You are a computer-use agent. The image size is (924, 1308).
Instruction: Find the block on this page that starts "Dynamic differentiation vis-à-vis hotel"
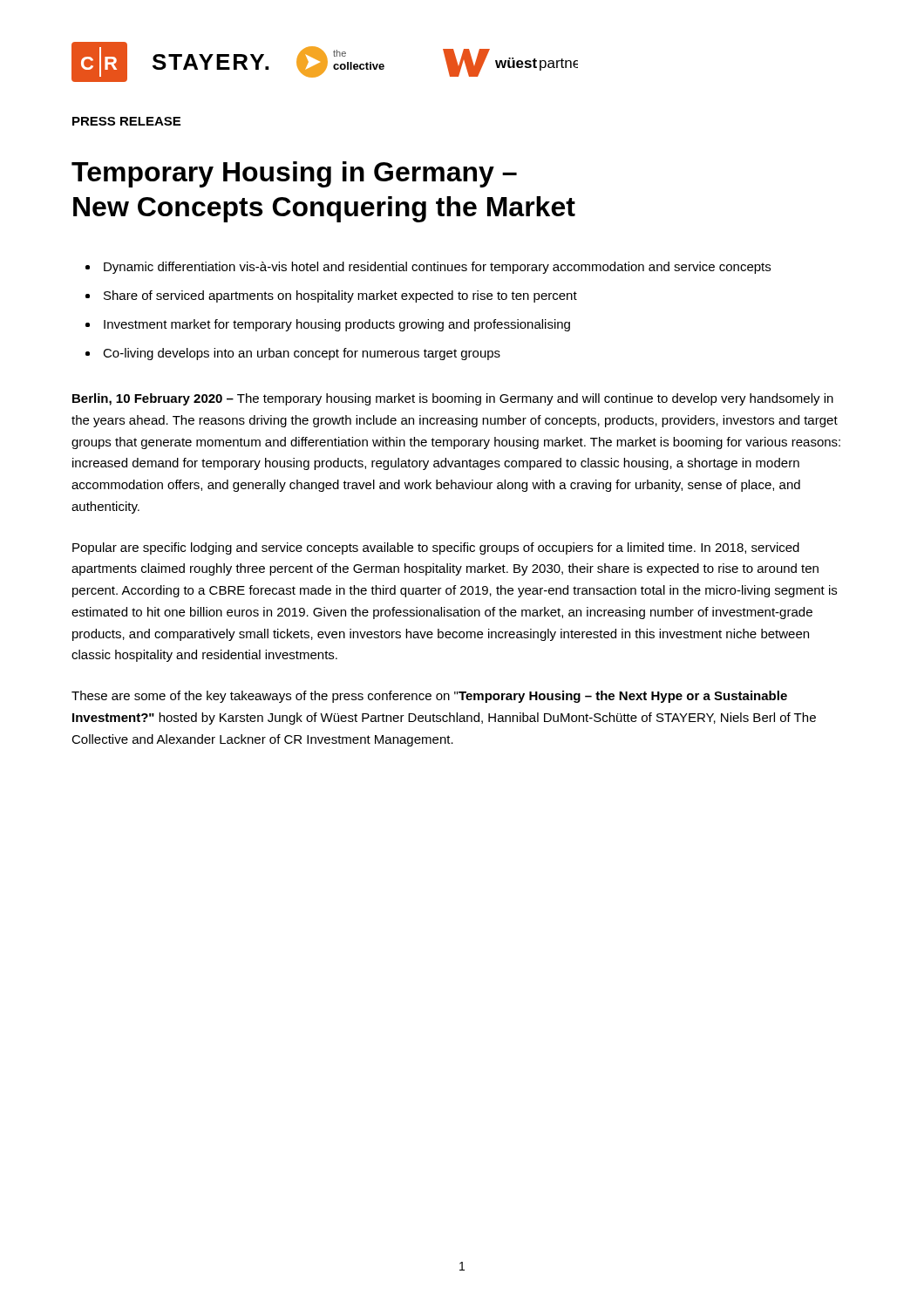(476, 267)
